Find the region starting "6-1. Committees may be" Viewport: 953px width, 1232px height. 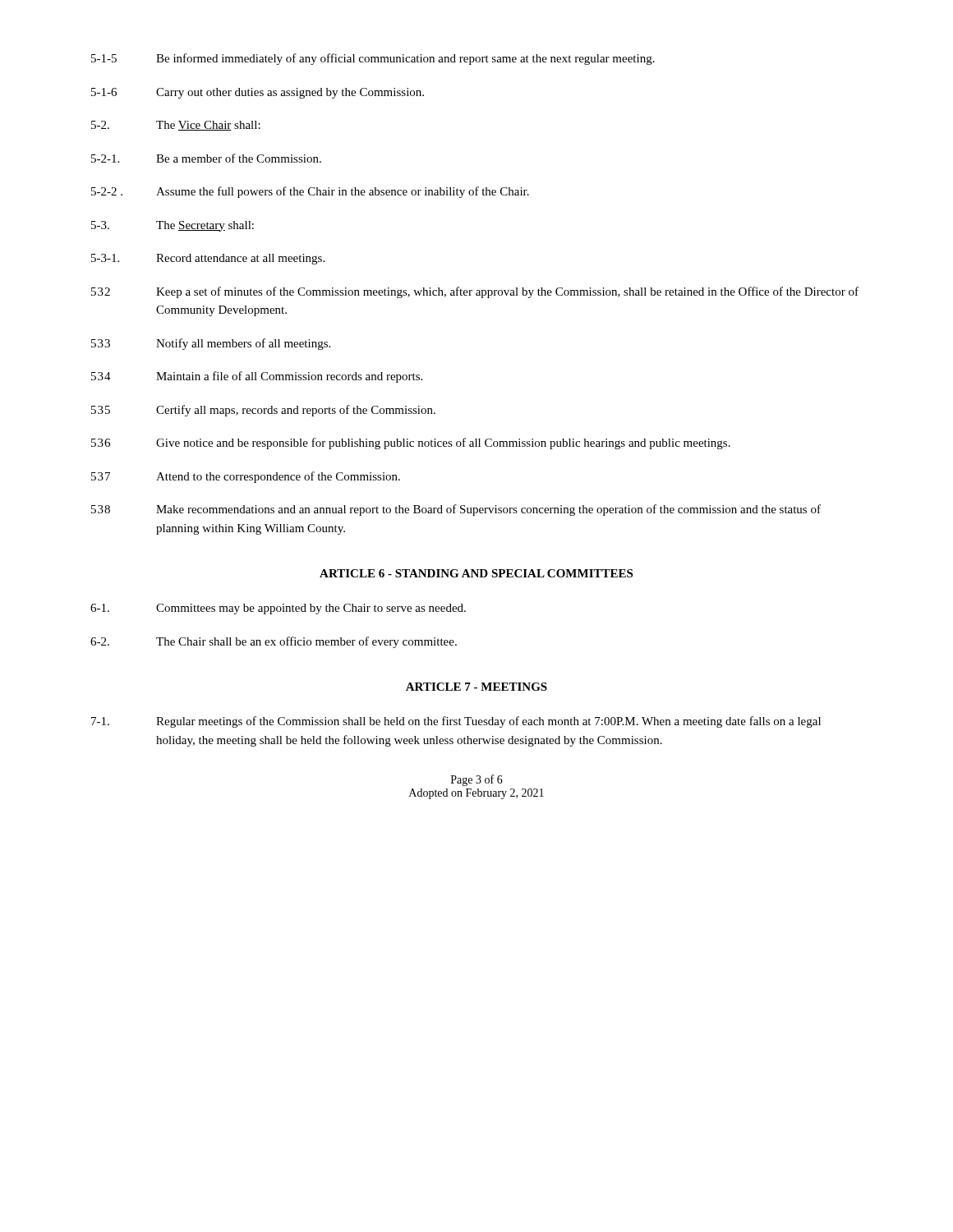pyautogui.click(x=476, y=608)
